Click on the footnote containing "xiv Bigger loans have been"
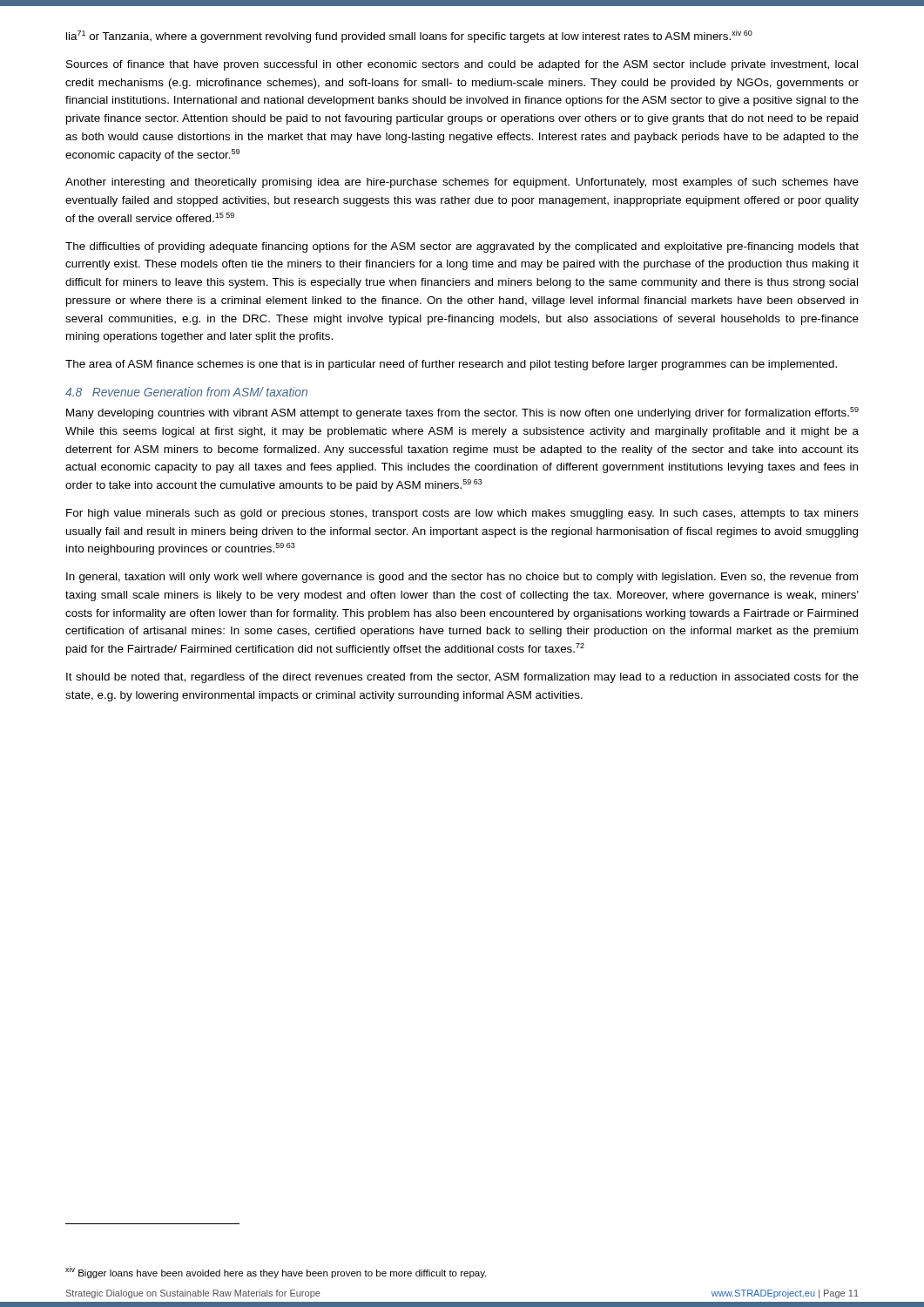Screen dimensions: 1307x924 276,1272
